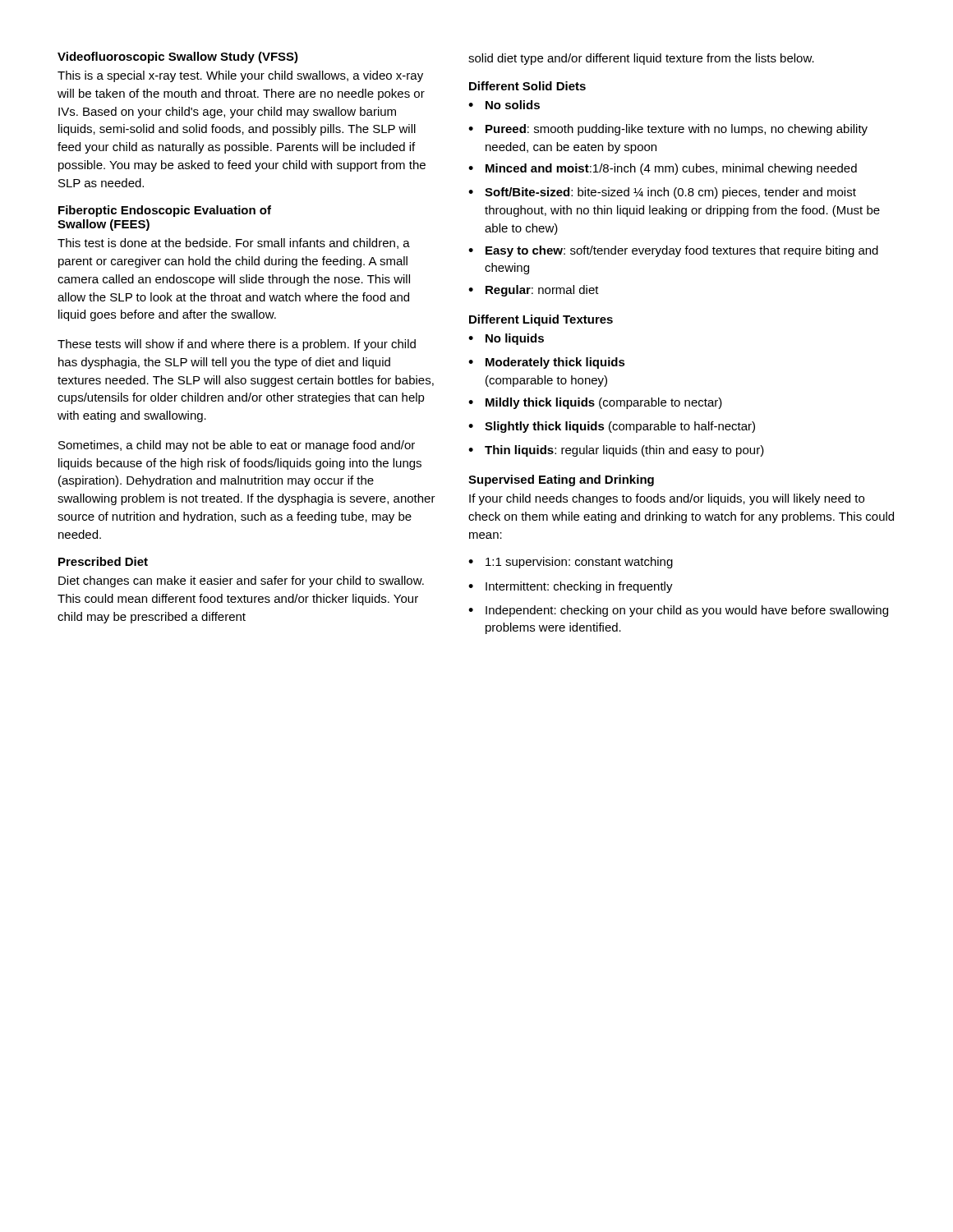Select the element starting "•Pureed: smooth pudding-like texture with no lumps, no"
Screen dimensions: 1232x953
point(682,138)
